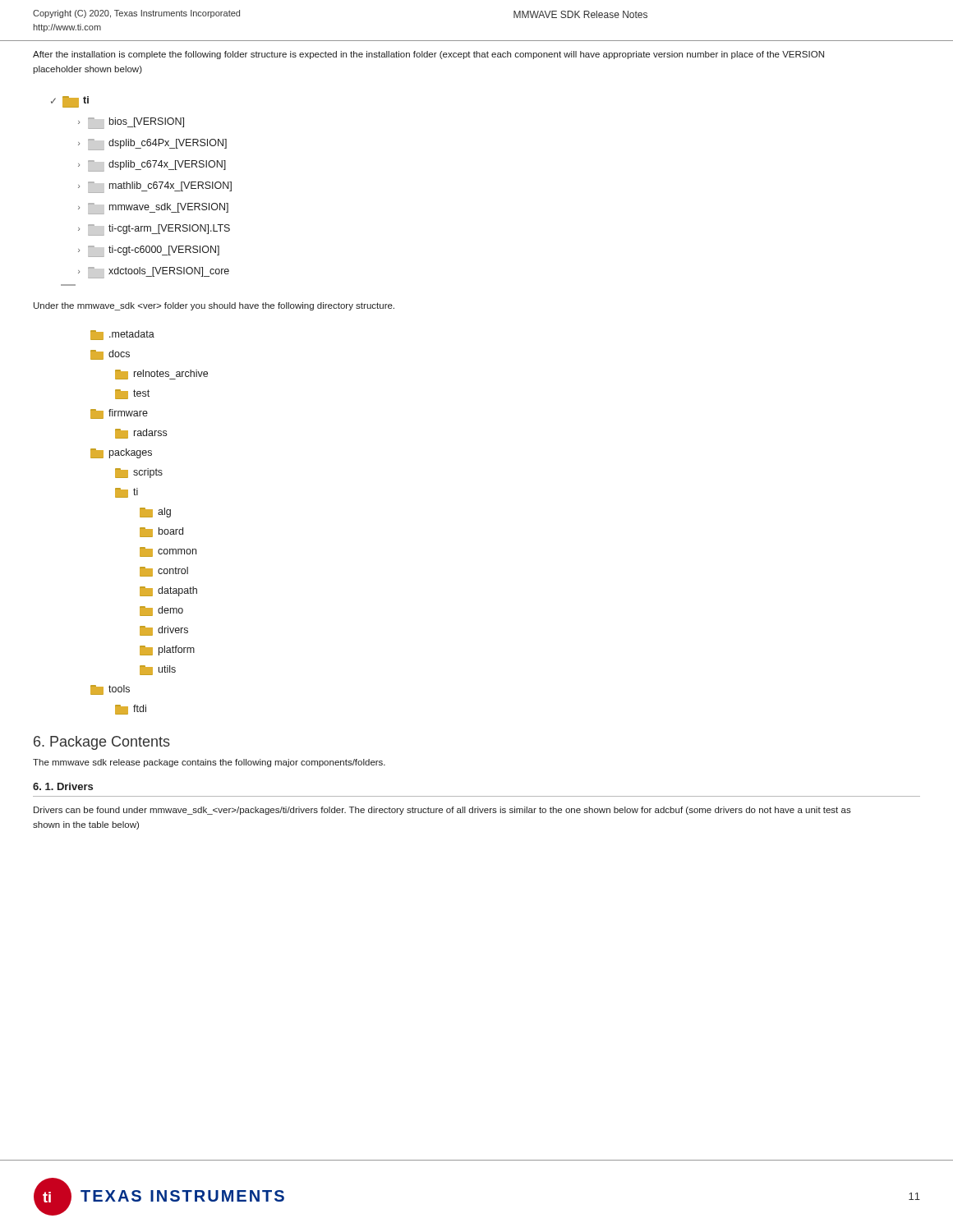Find the element starting "Drivers can be found under"
Screen dimensions: 1232x953
pyautogui.click(x=442, y=817)
